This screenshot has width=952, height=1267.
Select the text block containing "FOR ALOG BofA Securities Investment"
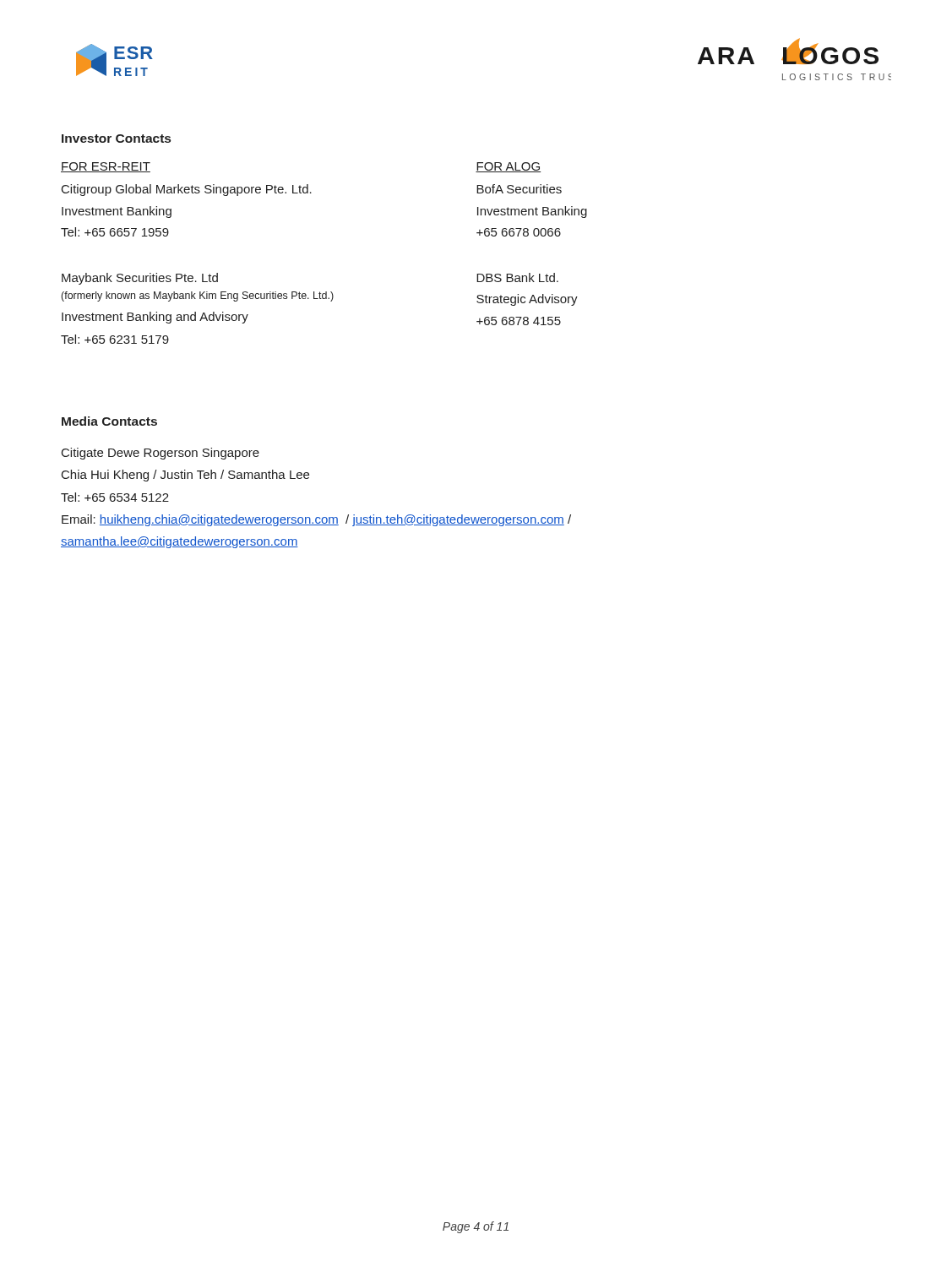point(508,167)
